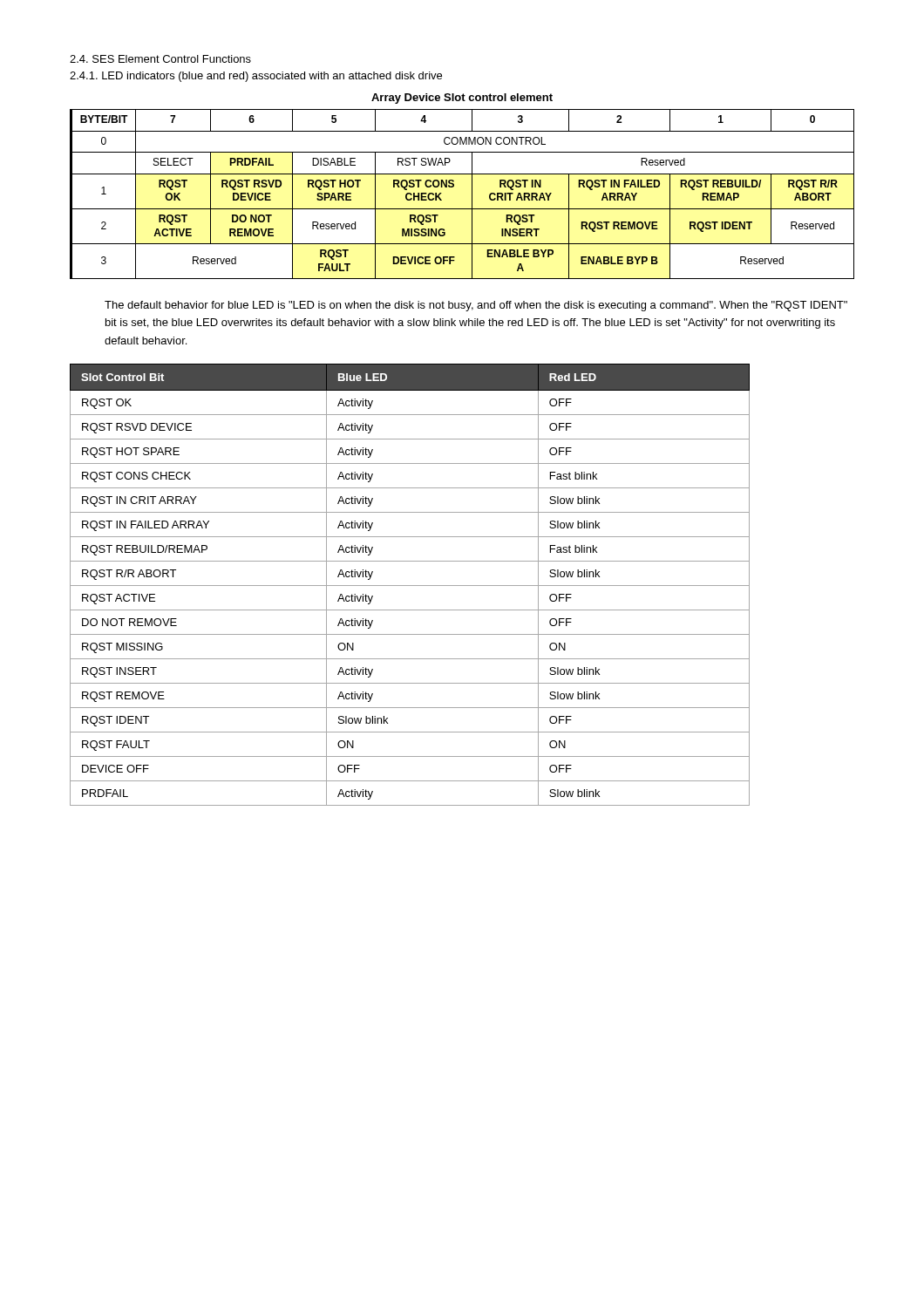Point to the section header beginning "2.4. SES Element Control"
The image size is (924, 1308).
point(160,59)
